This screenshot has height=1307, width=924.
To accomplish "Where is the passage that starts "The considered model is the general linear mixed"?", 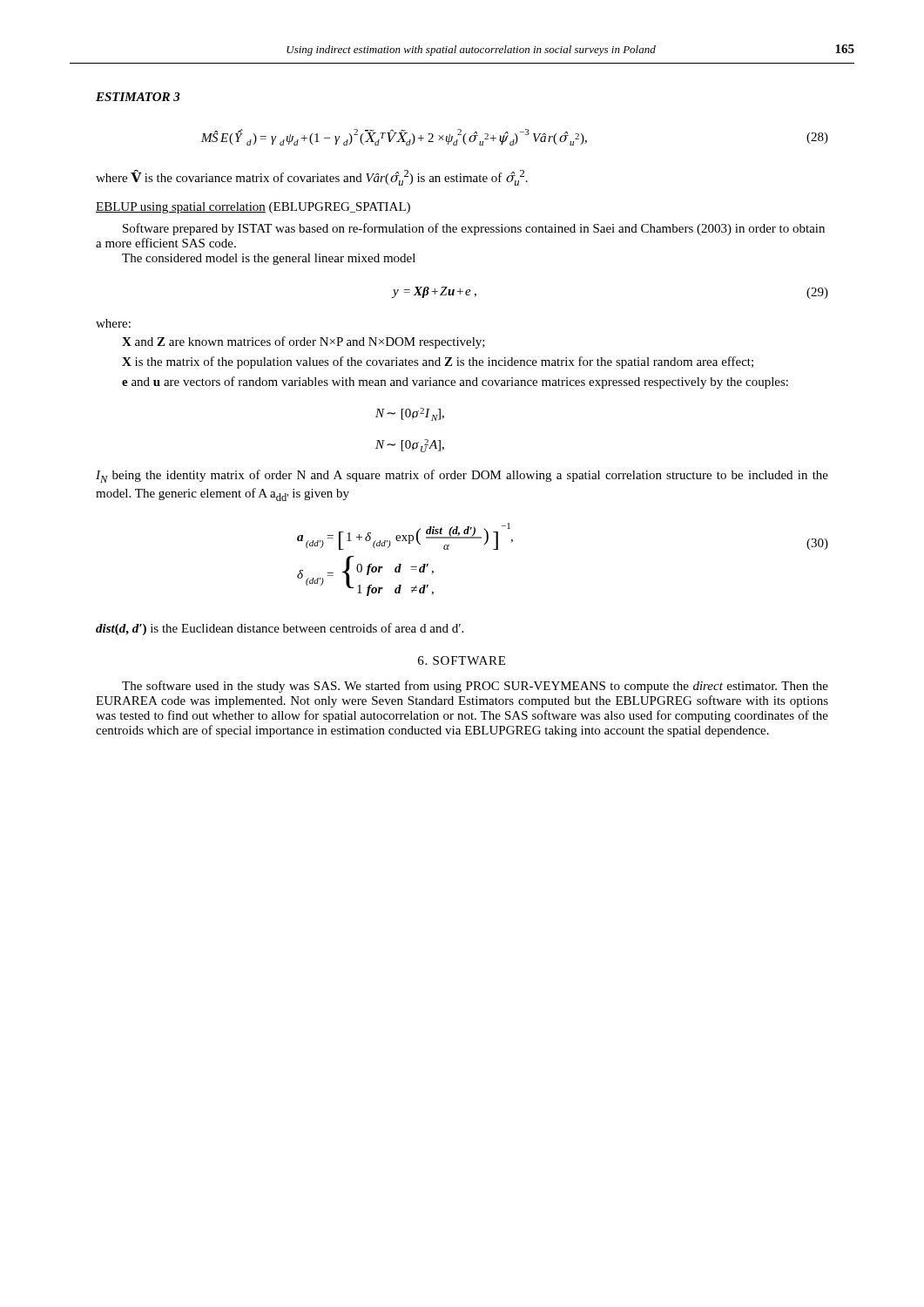I will (x=269, y=258).
